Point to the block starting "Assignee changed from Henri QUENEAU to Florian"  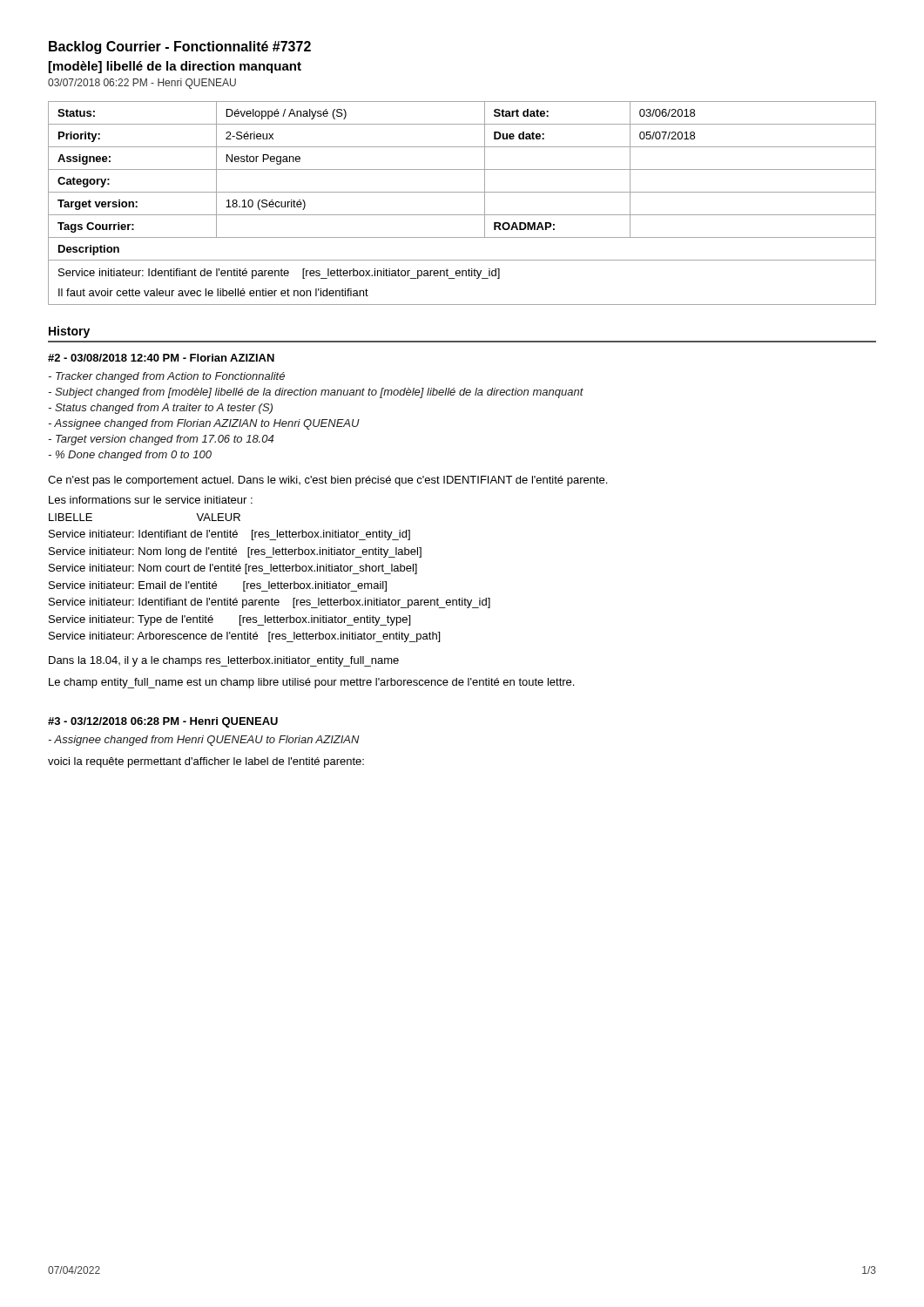204,739
